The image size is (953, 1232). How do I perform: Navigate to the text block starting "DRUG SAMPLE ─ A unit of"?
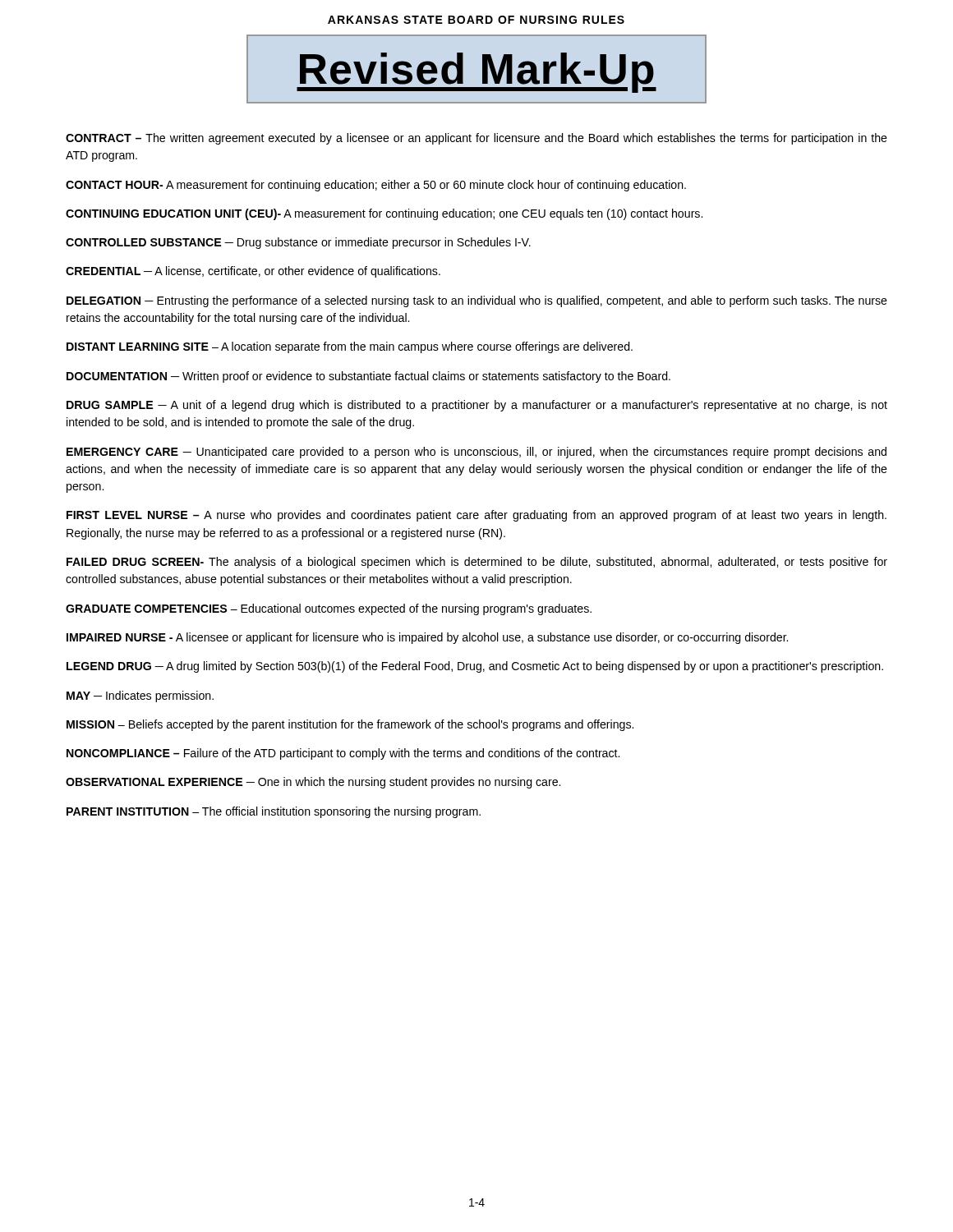click(476, 414)
